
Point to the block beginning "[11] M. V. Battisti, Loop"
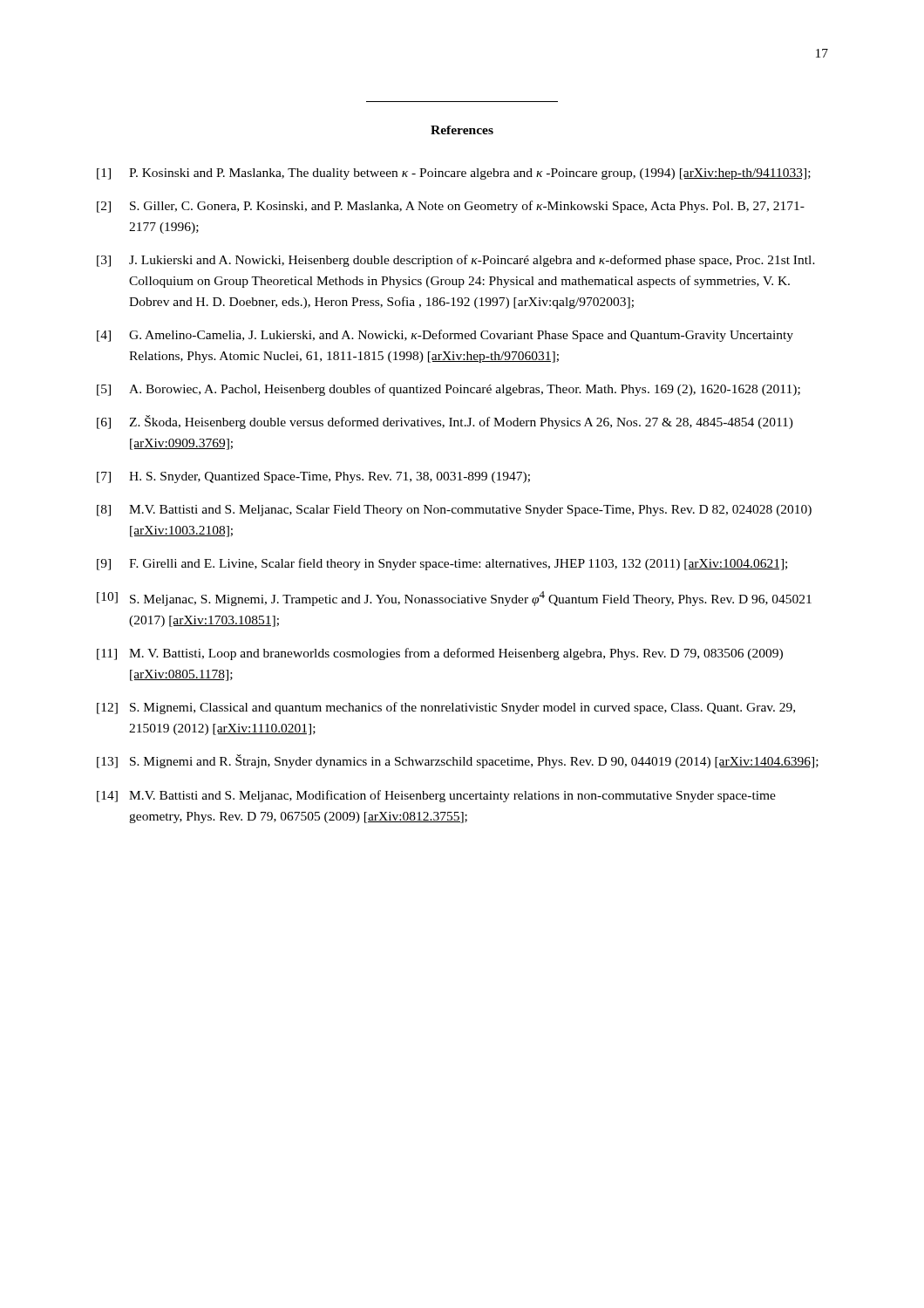coord(462,664)
